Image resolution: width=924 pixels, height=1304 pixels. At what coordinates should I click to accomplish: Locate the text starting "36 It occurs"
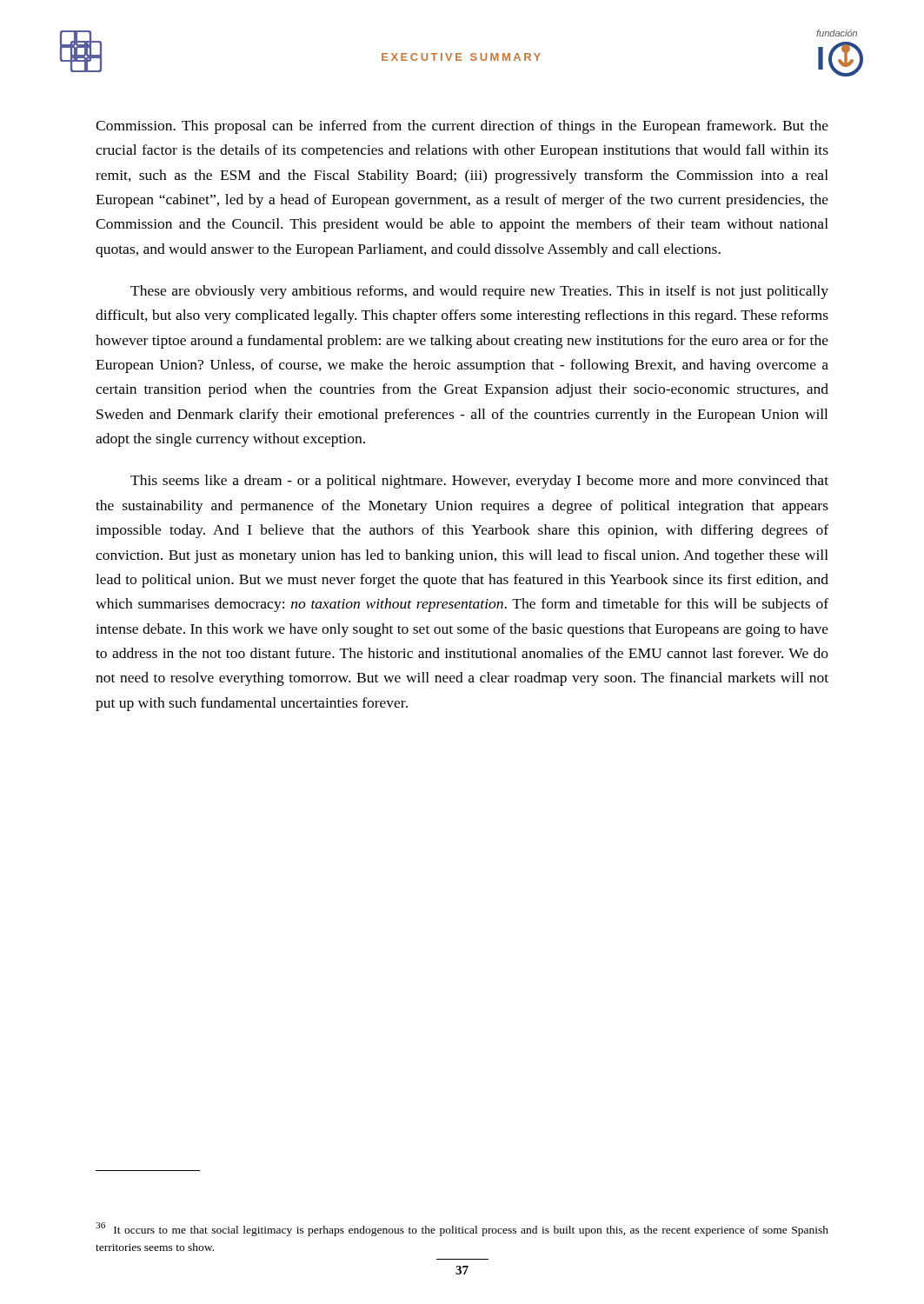click(462, 1237)
